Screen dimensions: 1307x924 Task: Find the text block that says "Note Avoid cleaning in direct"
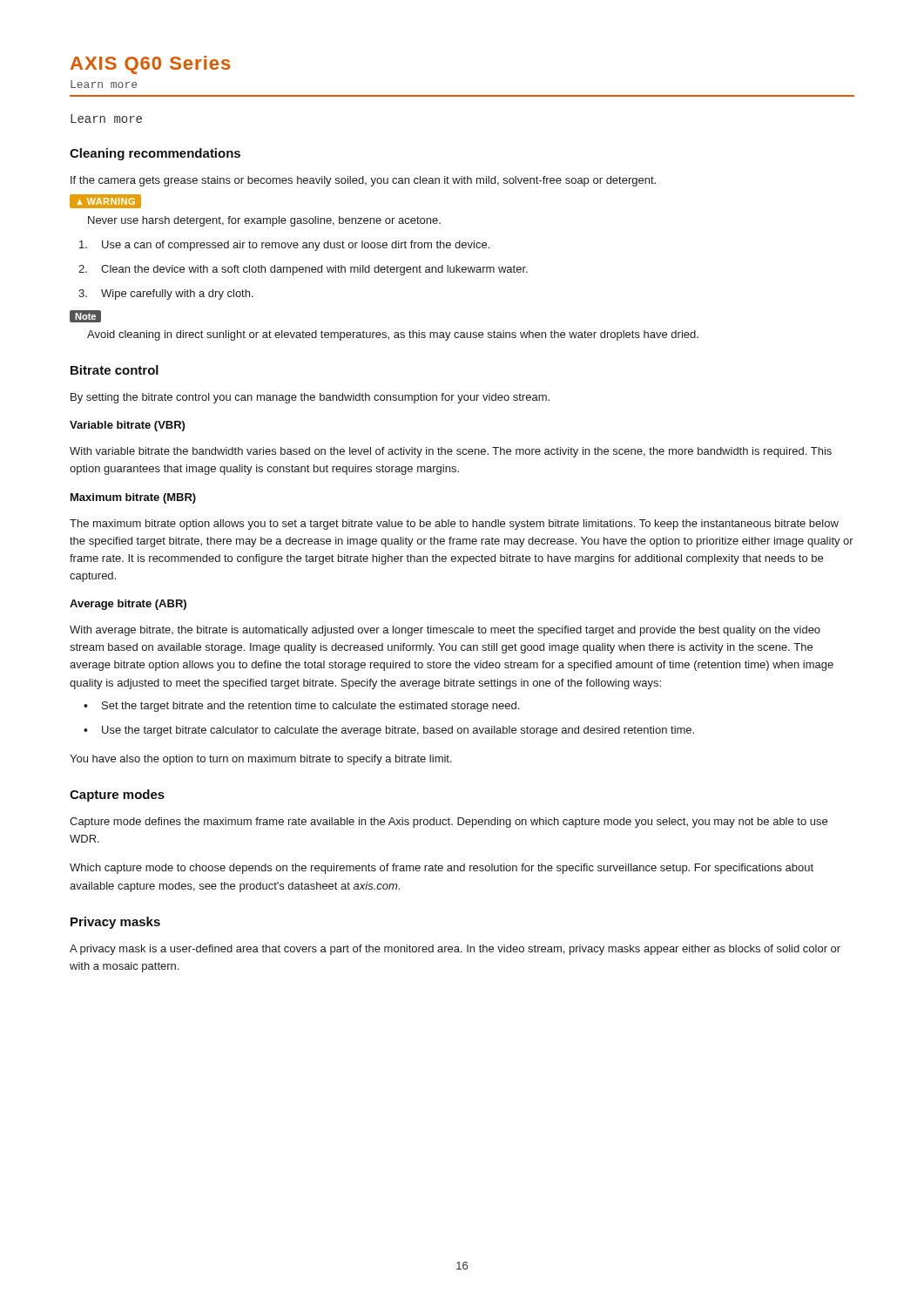click(462, 327)
